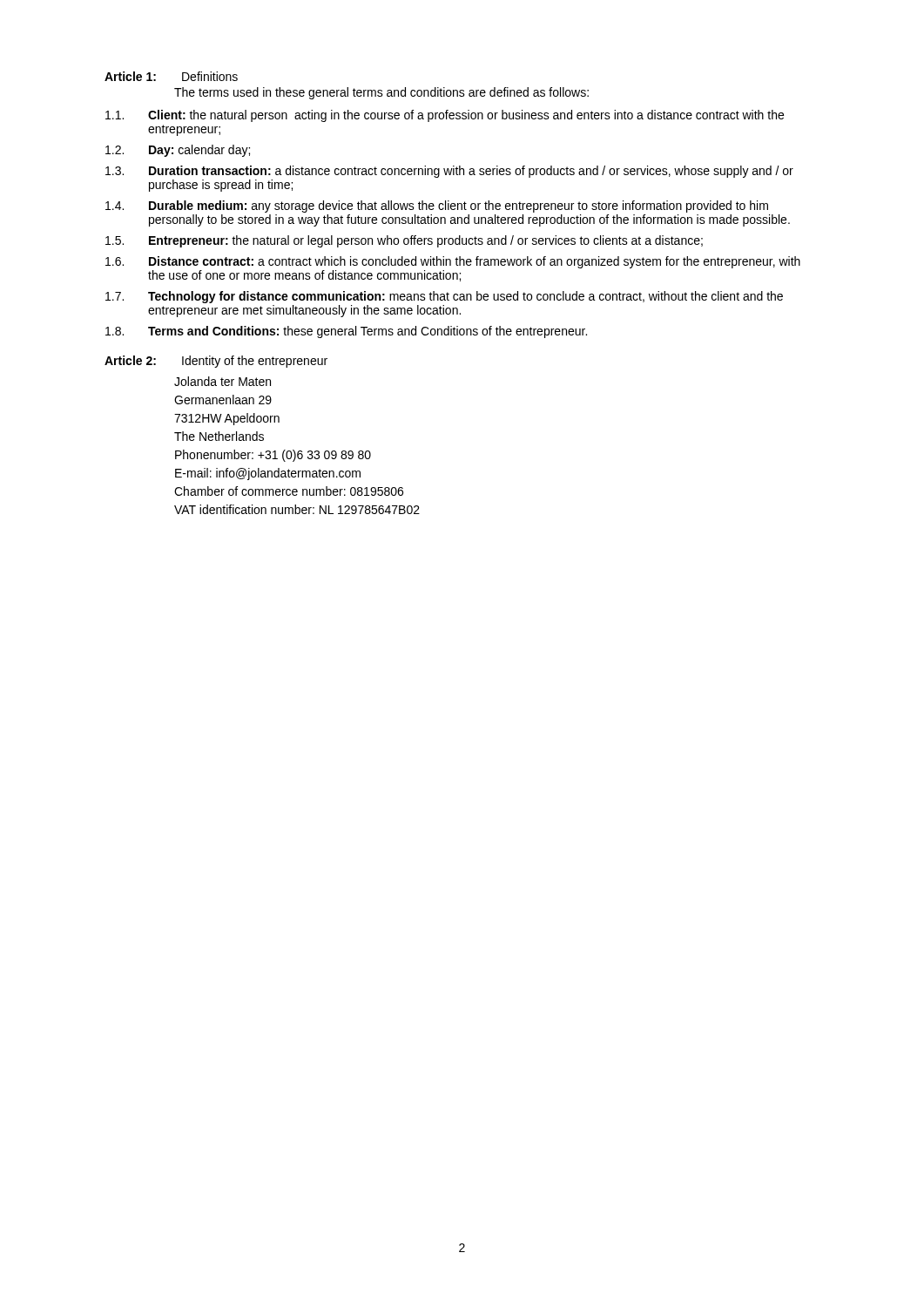Screen dimensions: 1307x924
Task: Select the section header that reads "Article 2: Identity of the entrepreneur"
Action: point(216,361)
